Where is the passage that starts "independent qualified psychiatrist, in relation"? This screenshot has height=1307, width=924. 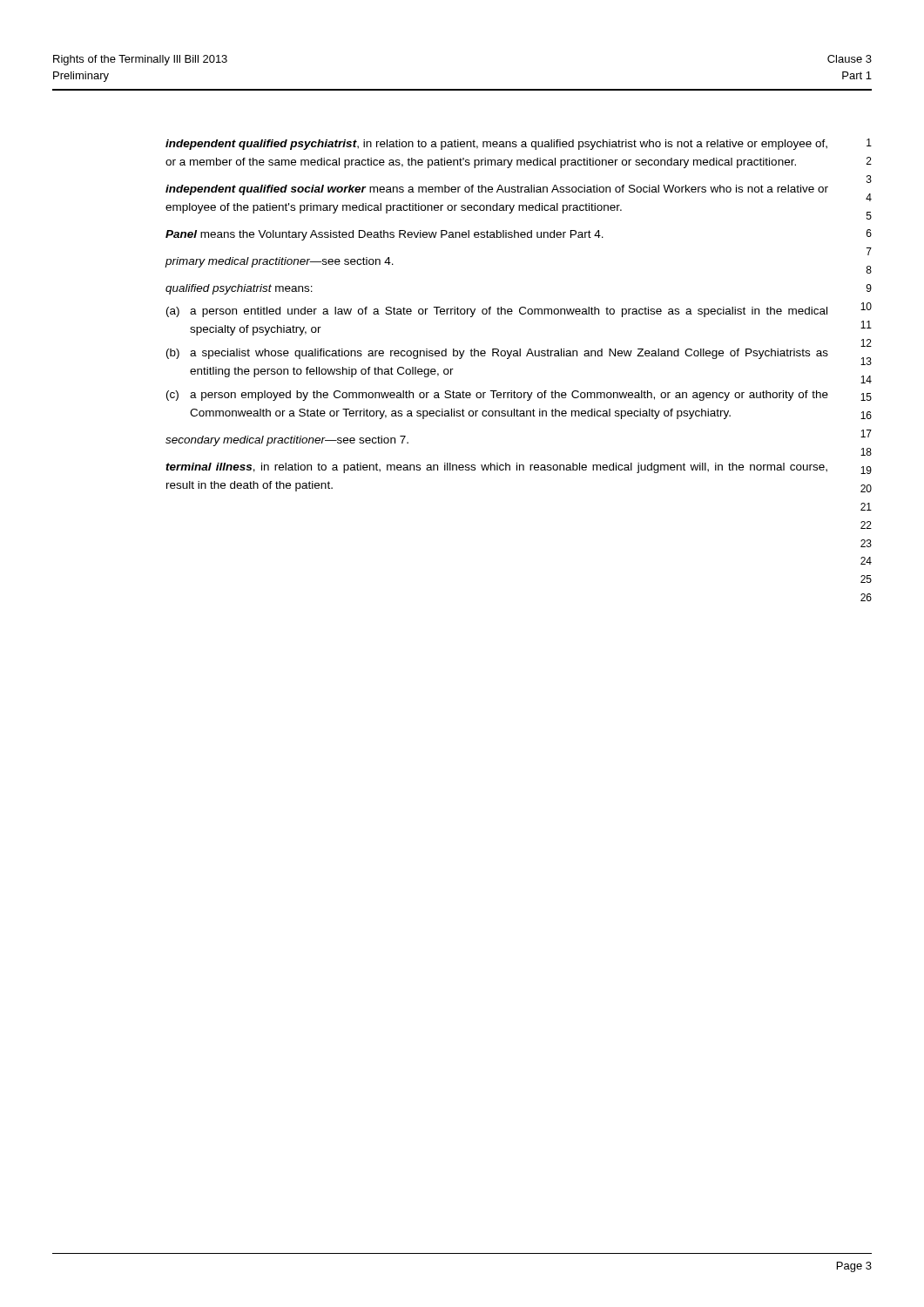(497, 152)
